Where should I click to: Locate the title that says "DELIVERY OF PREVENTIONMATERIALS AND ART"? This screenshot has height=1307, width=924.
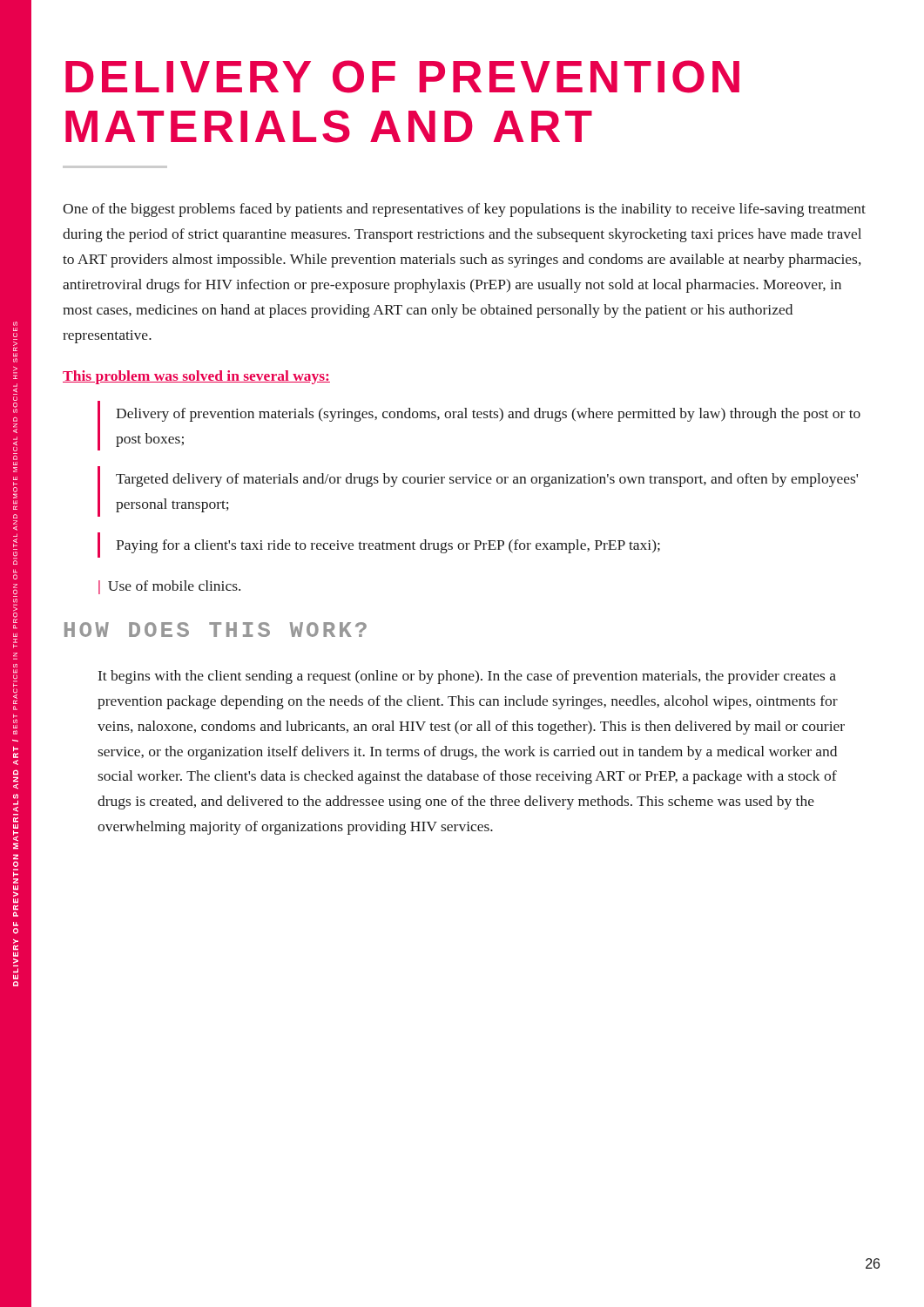point(468,110)
